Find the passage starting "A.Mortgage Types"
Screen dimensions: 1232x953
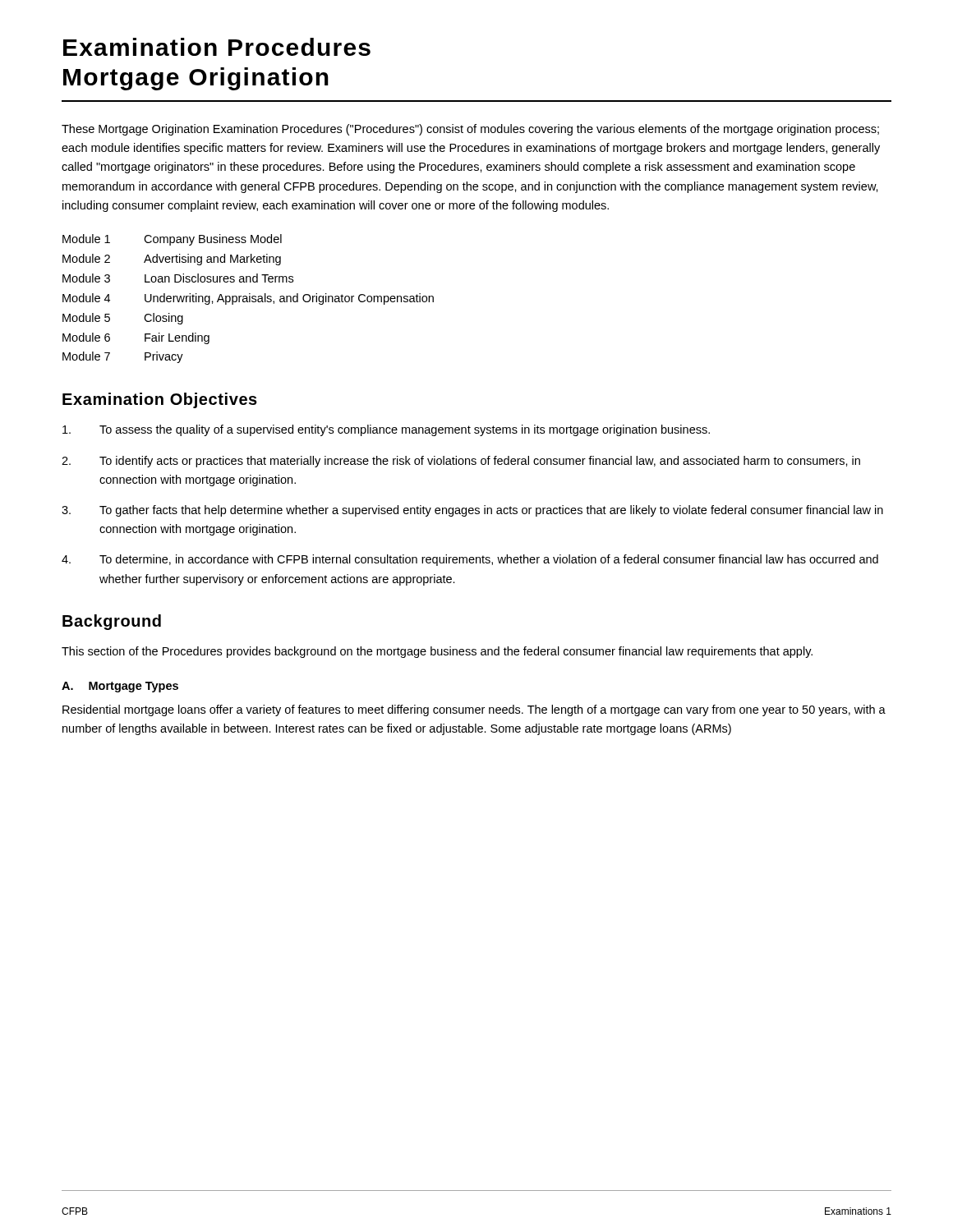tap(120, 686)
